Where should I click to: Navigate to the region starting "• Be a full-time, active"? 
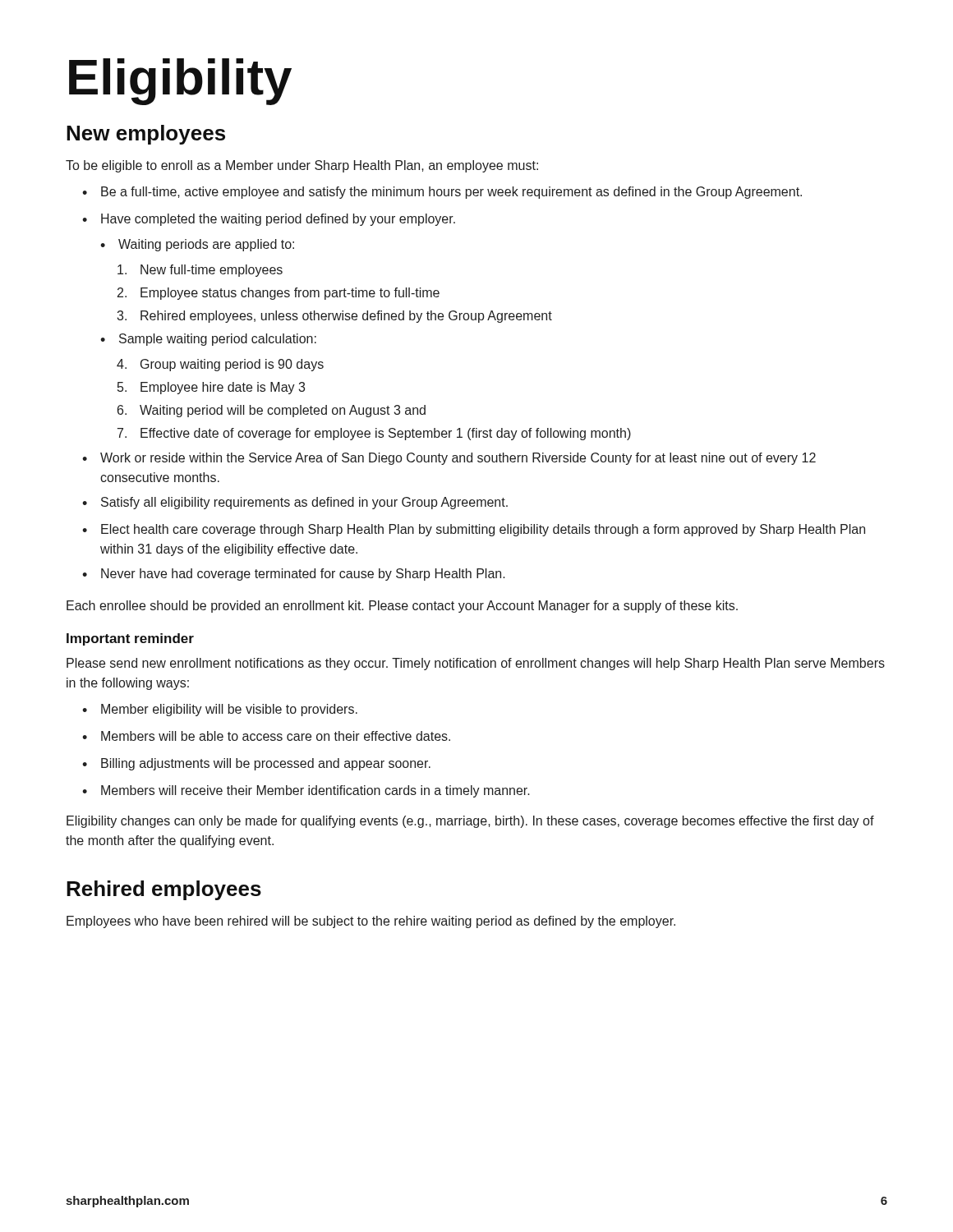(485, 193)
